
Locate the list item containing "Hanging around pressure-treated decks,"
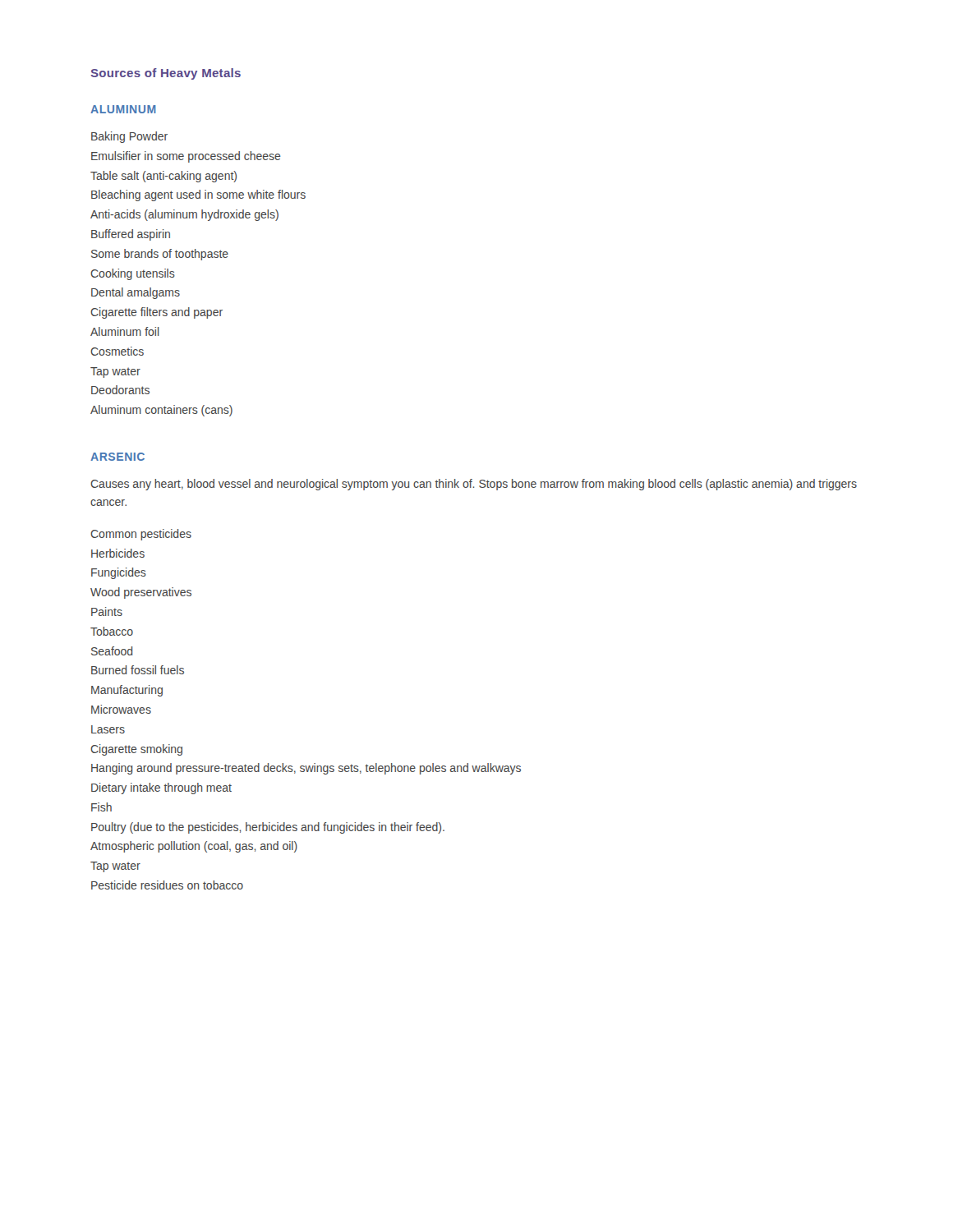[306, 768]
